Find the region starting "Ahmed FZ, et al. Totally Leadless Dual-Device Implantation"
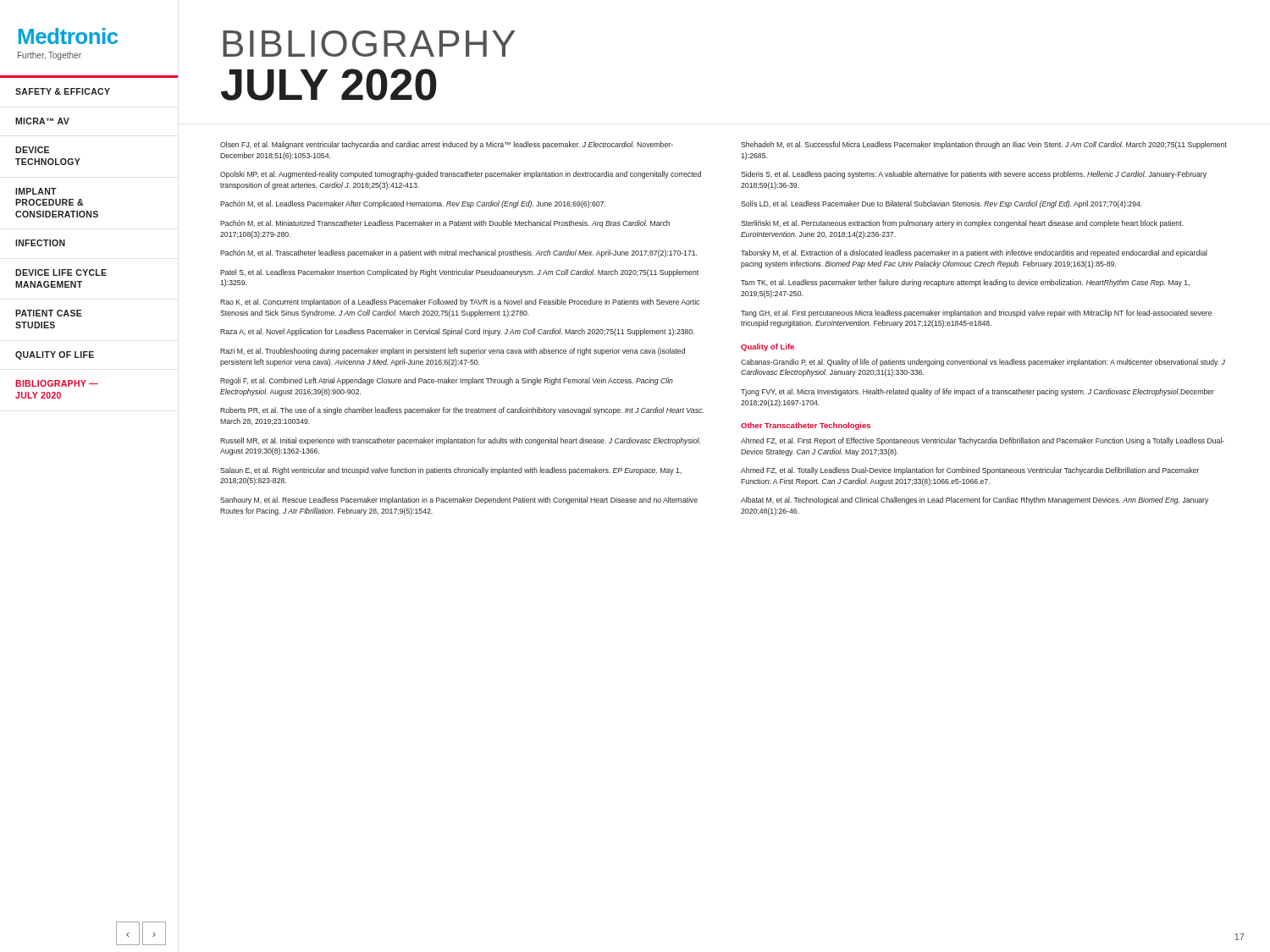 pos(970,476)
